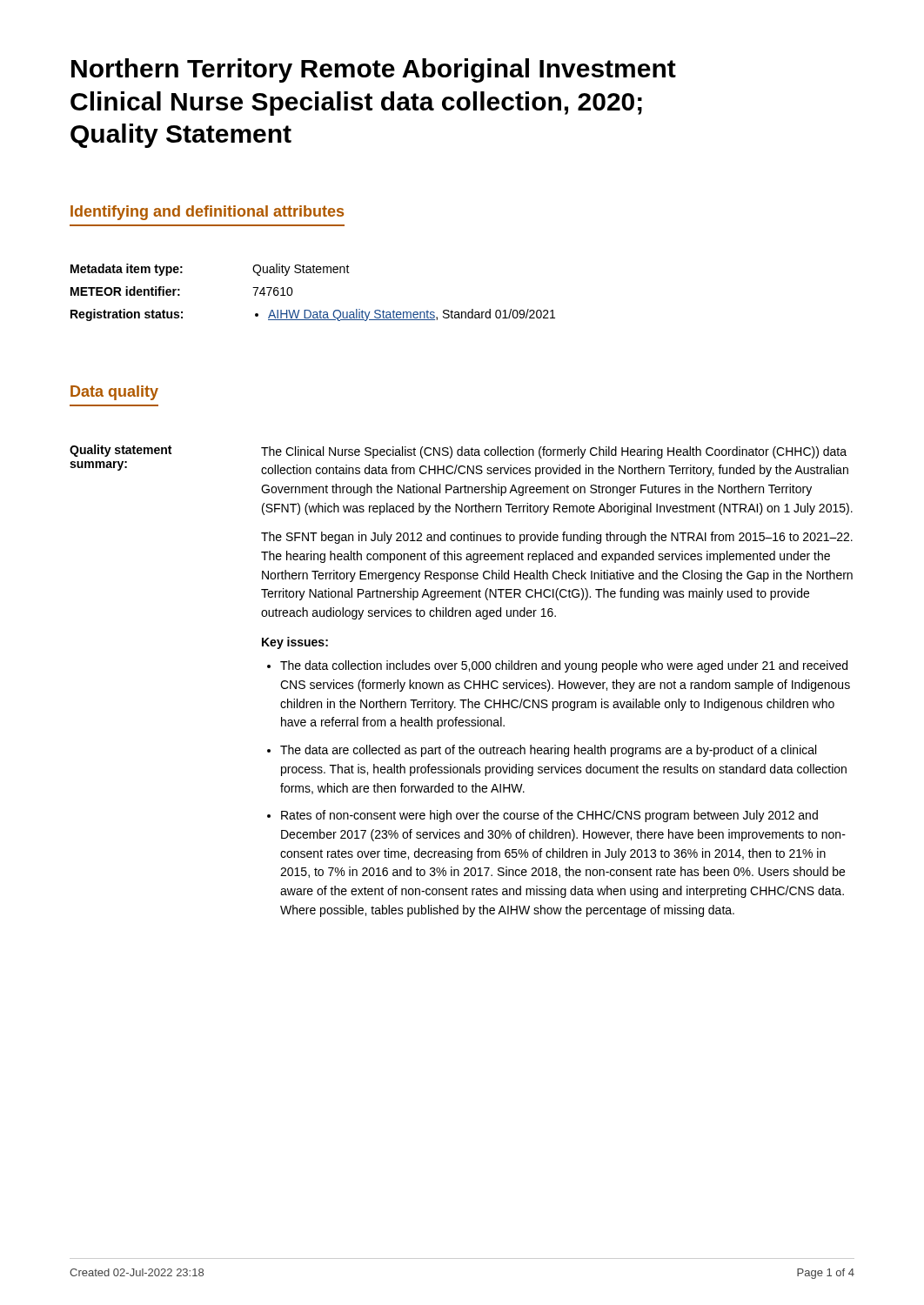This screenshot has height=1305, width=924.
Task: Find the list item that reads "Rates of non-consent were high over the"
Action: coord(563,863)
